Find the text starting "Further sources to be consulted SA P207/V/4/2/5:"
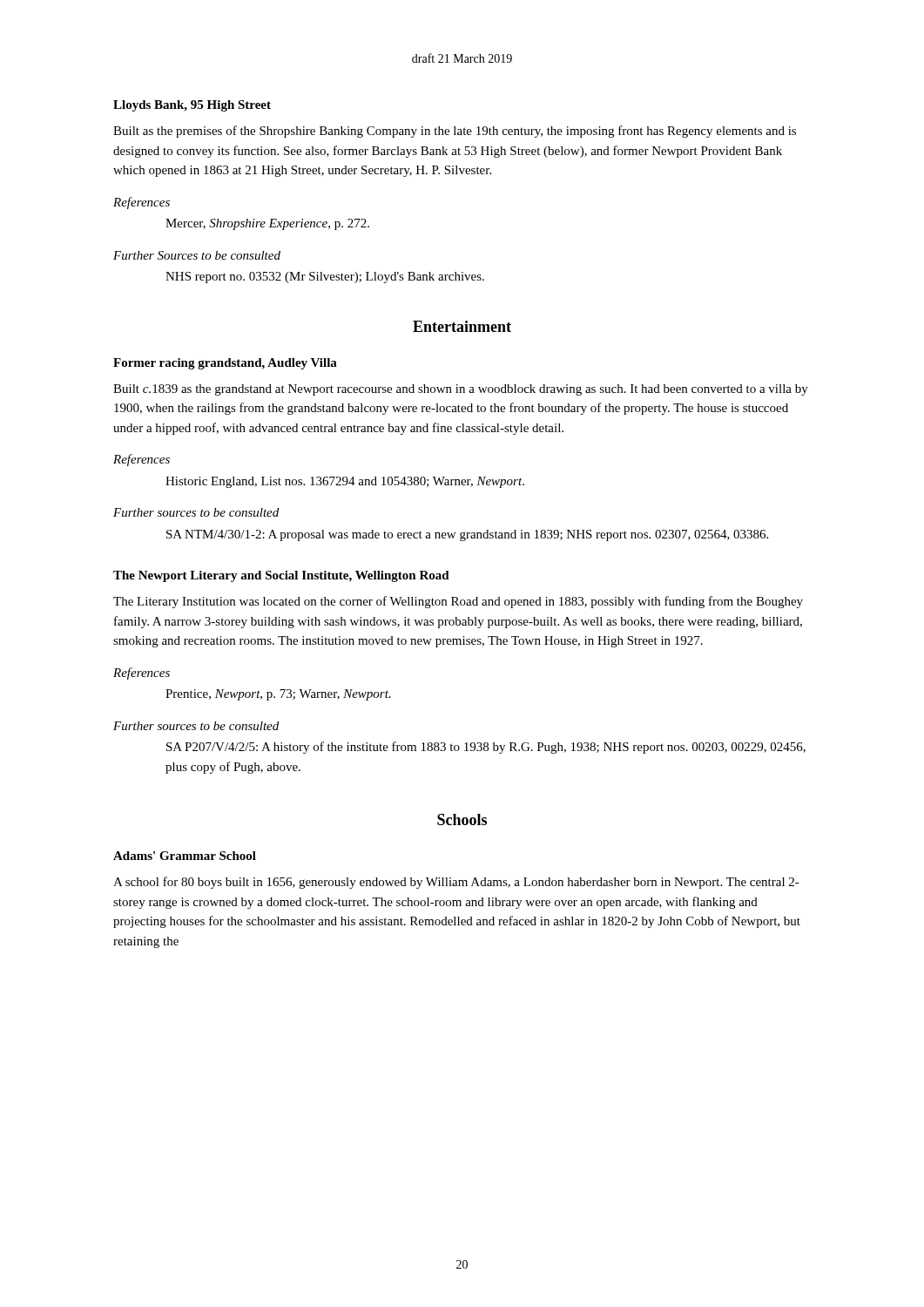Screen dimensions: 1307x924 (x=462, y=746)
